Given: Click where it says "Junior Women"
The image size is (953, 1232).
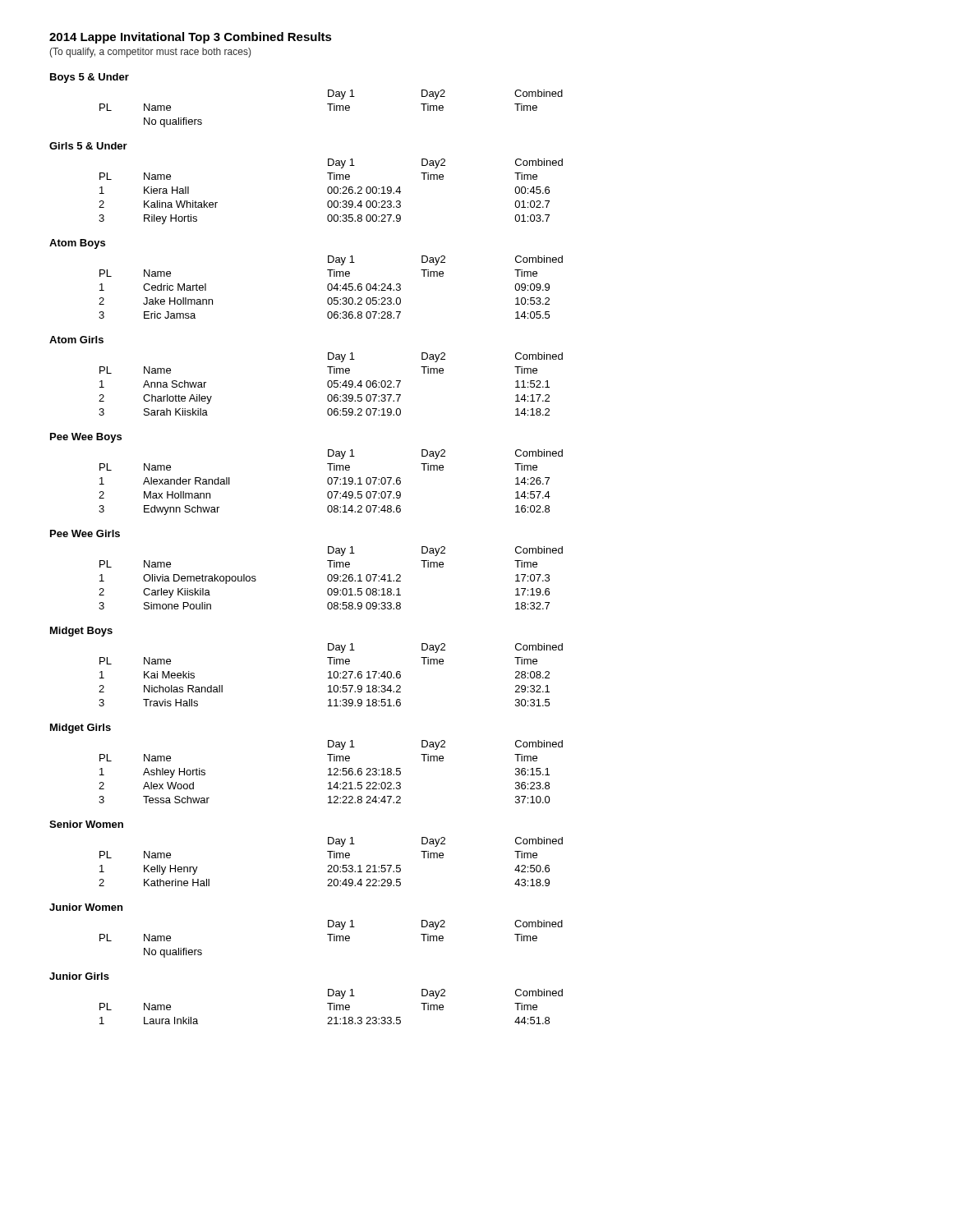Looking at the screenshot, I should pyautogui.click(x=86, y=907).
